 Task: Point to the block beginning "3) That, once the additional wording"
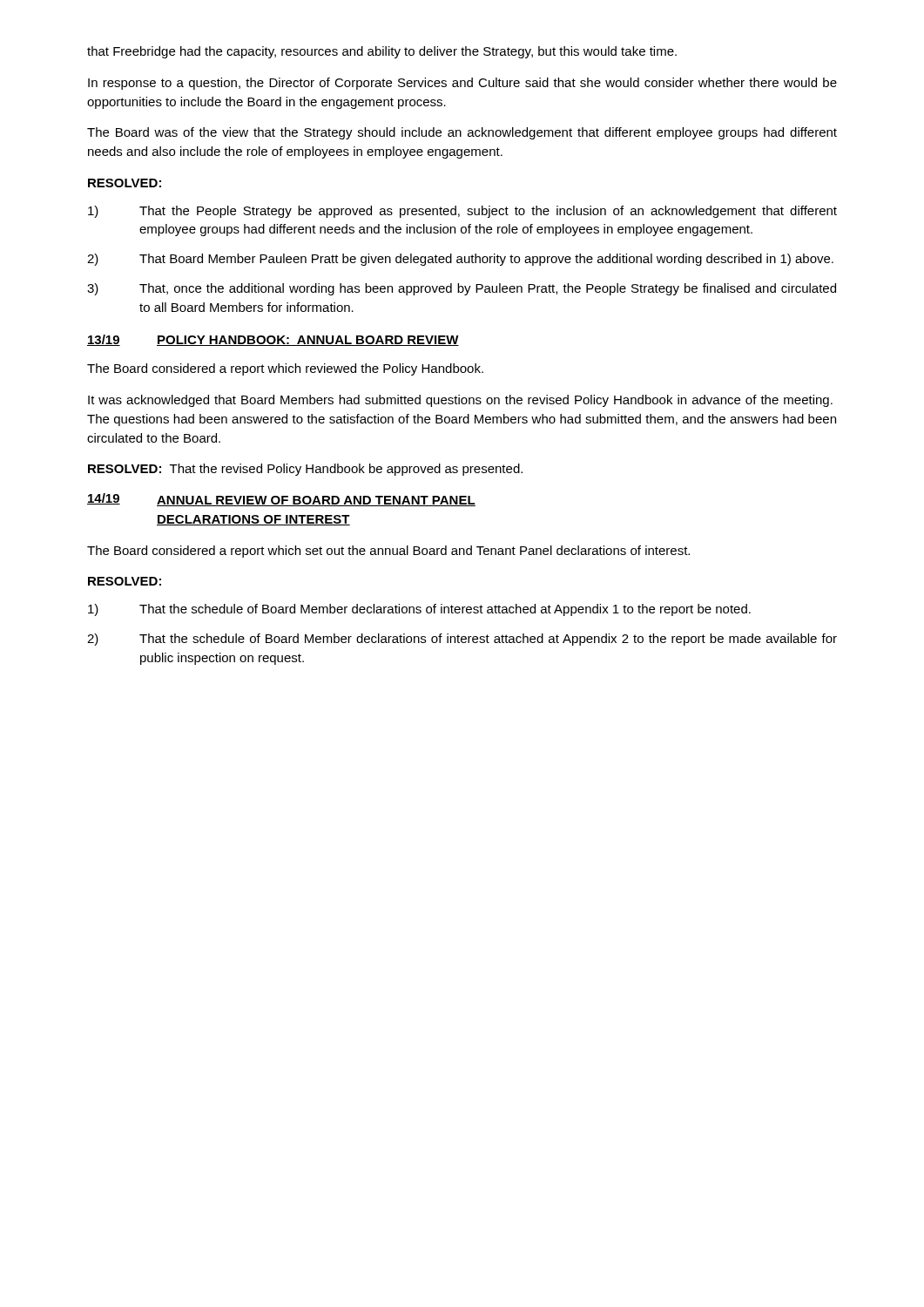coord(462,298)
